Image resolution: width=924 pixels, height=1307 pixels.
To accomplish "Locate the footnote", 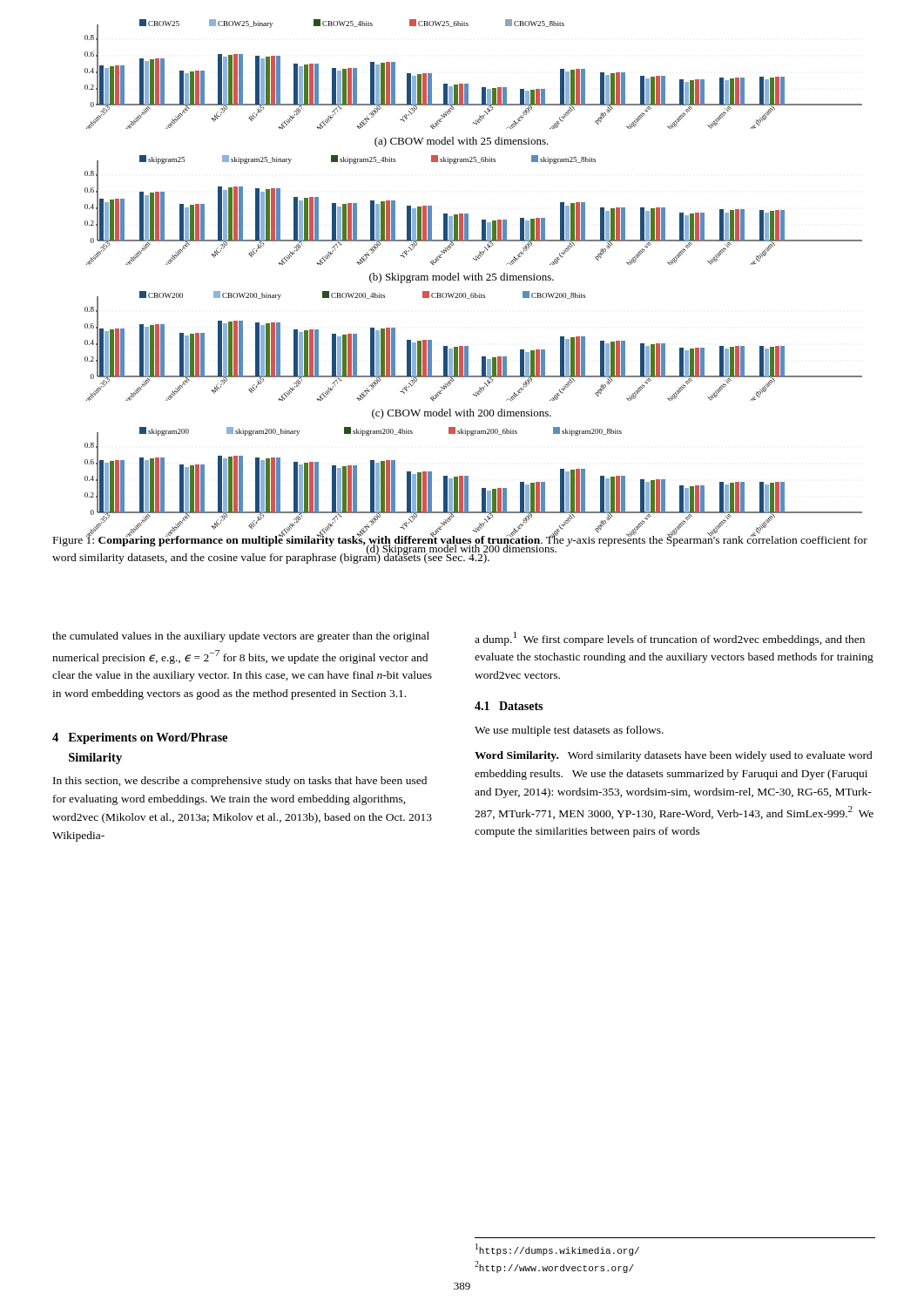I will 557,1257.
